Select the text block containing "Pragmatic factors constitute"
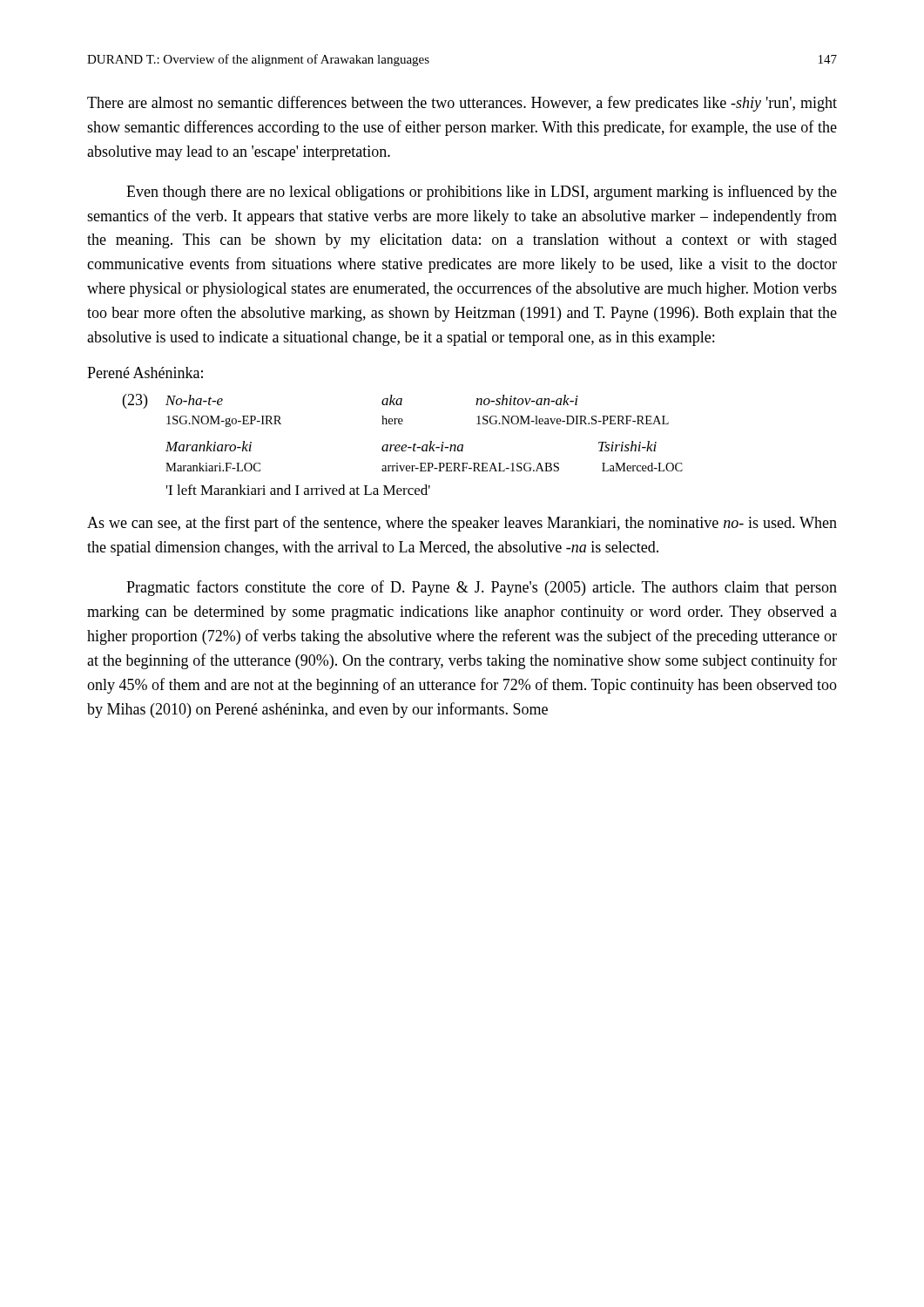The height and width of the screenshot is (1307, 924). 462,648
